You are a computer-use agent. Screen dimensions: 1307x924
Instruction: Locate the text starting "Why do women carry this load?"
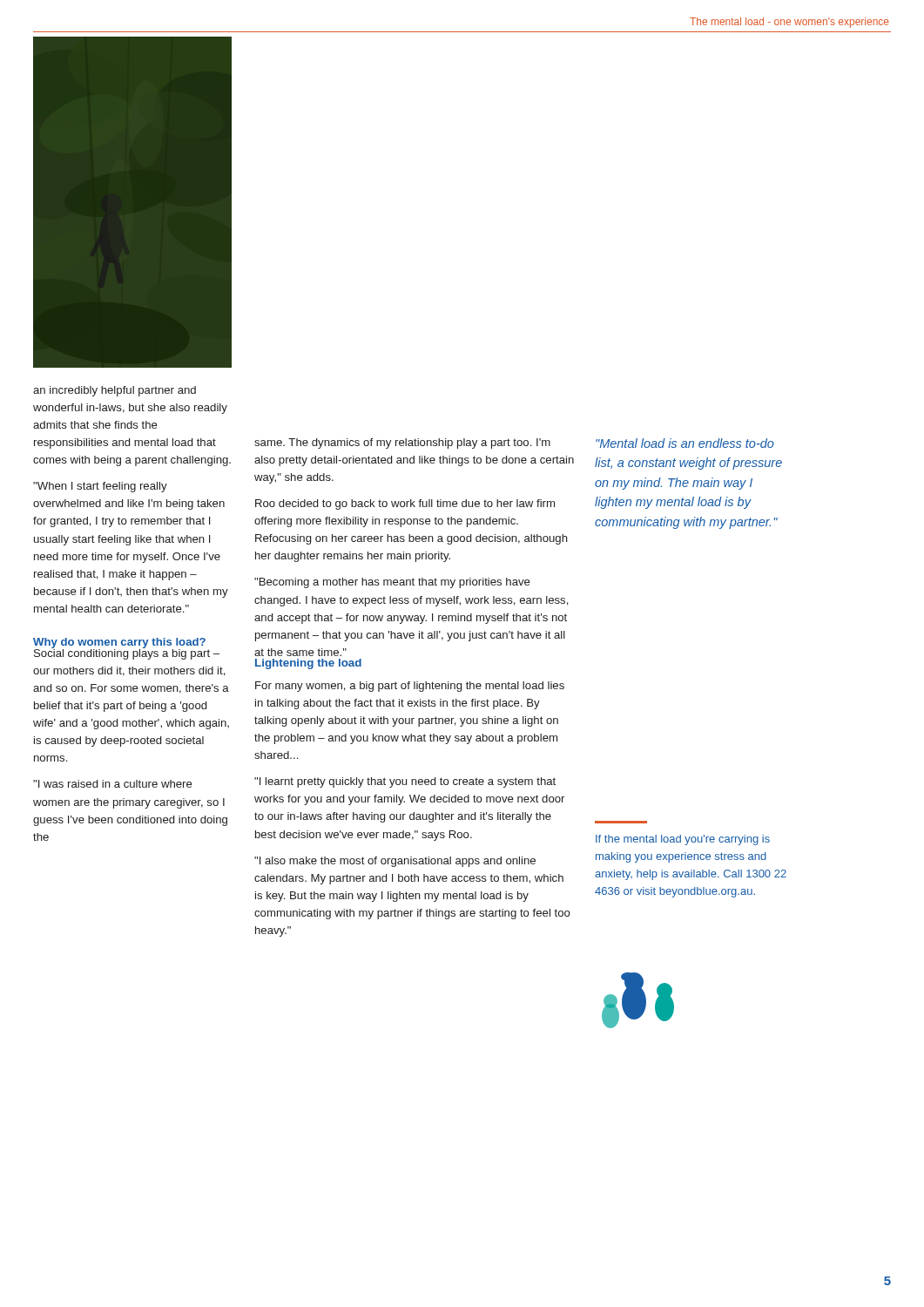(x=132, y=642)
